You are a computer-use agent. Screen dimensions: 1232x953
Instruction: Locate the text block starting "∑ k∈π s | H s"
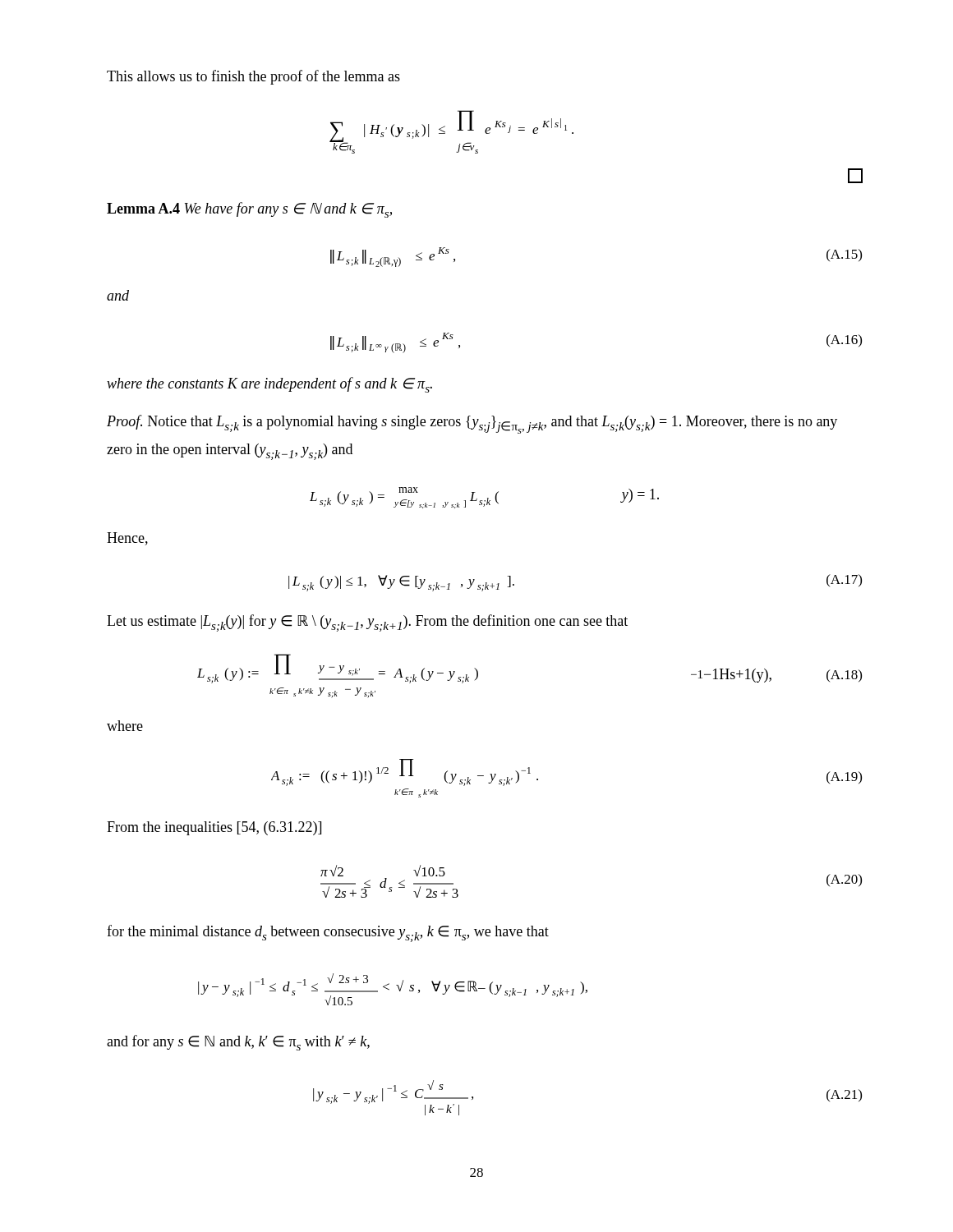point(485,131)
